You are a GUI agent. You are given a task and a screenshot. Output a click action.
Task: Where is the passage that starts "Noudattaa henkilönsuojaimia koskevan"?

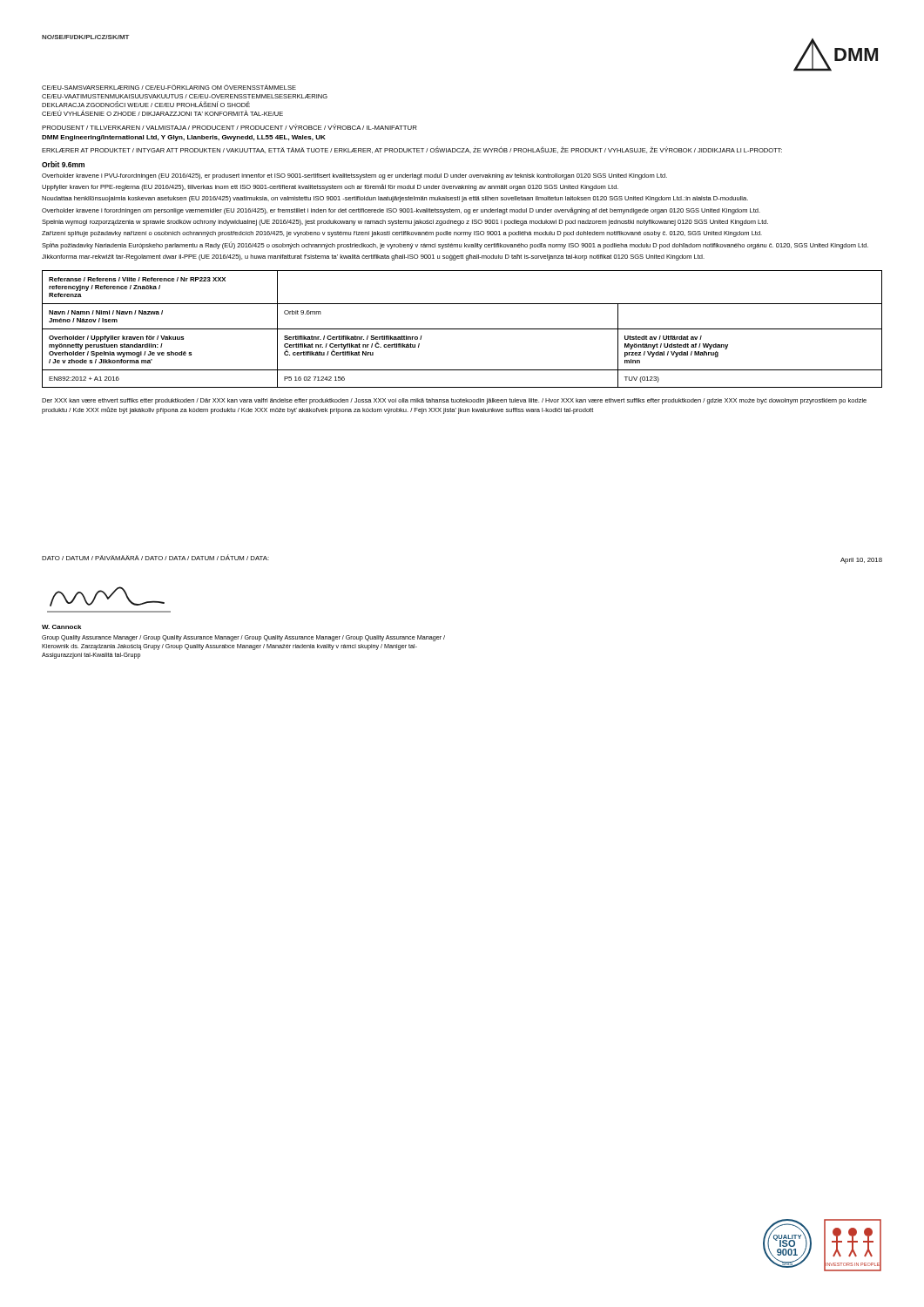tap(395, 199)
